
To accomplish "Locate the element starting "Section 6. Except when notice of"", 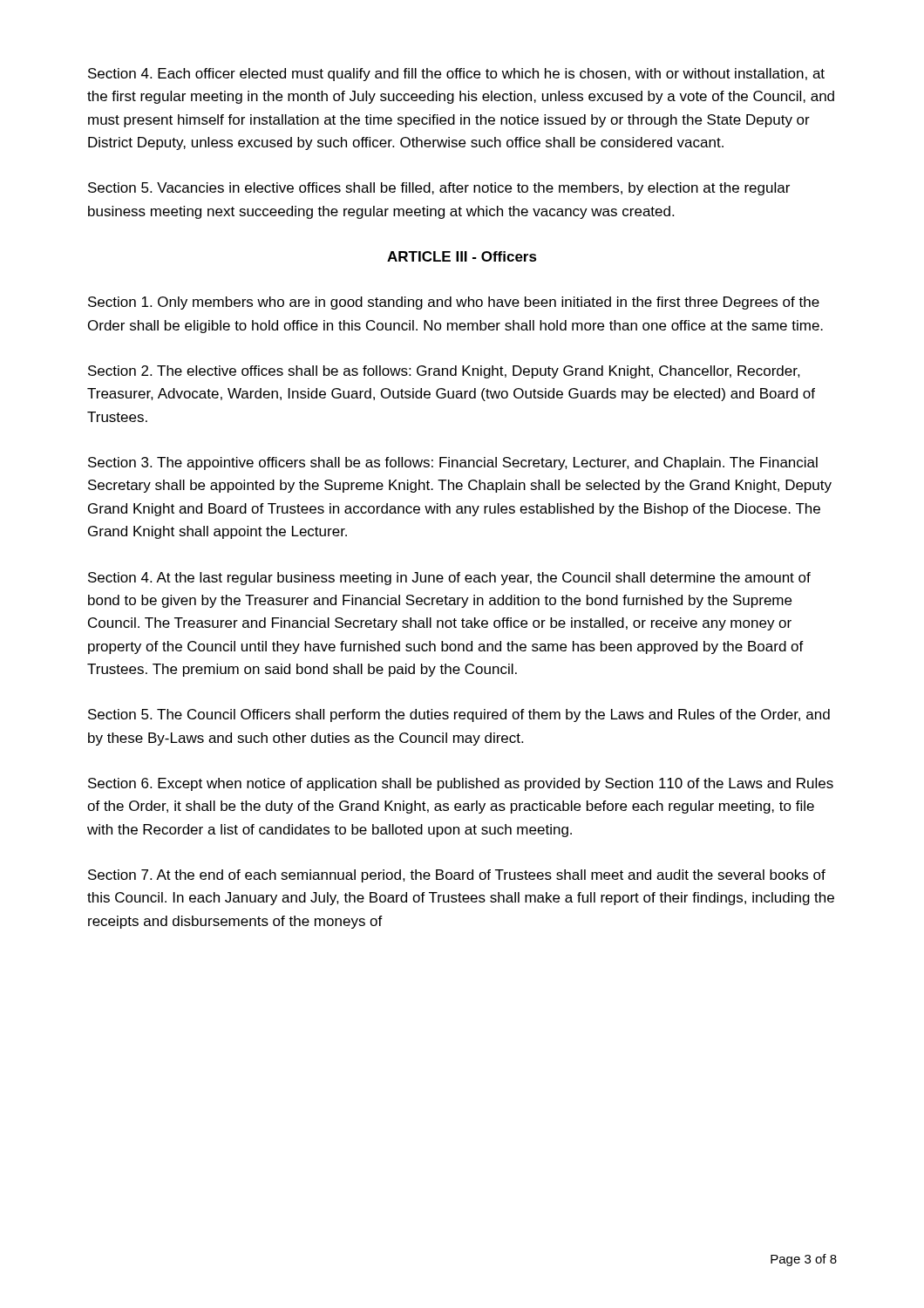I will (460, 806).
